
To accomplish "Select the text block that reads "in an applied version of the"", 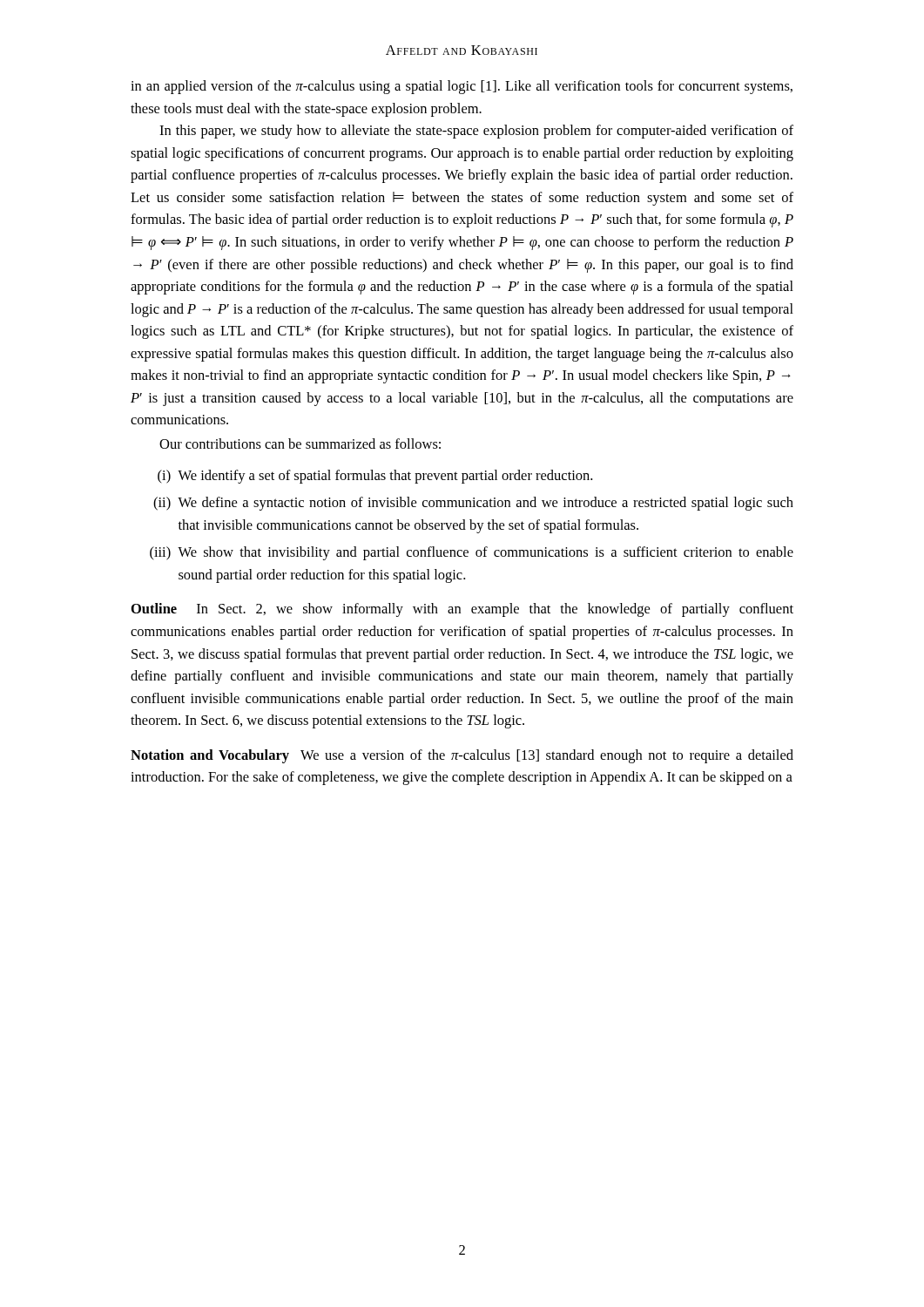I will (x=462, y=265).
